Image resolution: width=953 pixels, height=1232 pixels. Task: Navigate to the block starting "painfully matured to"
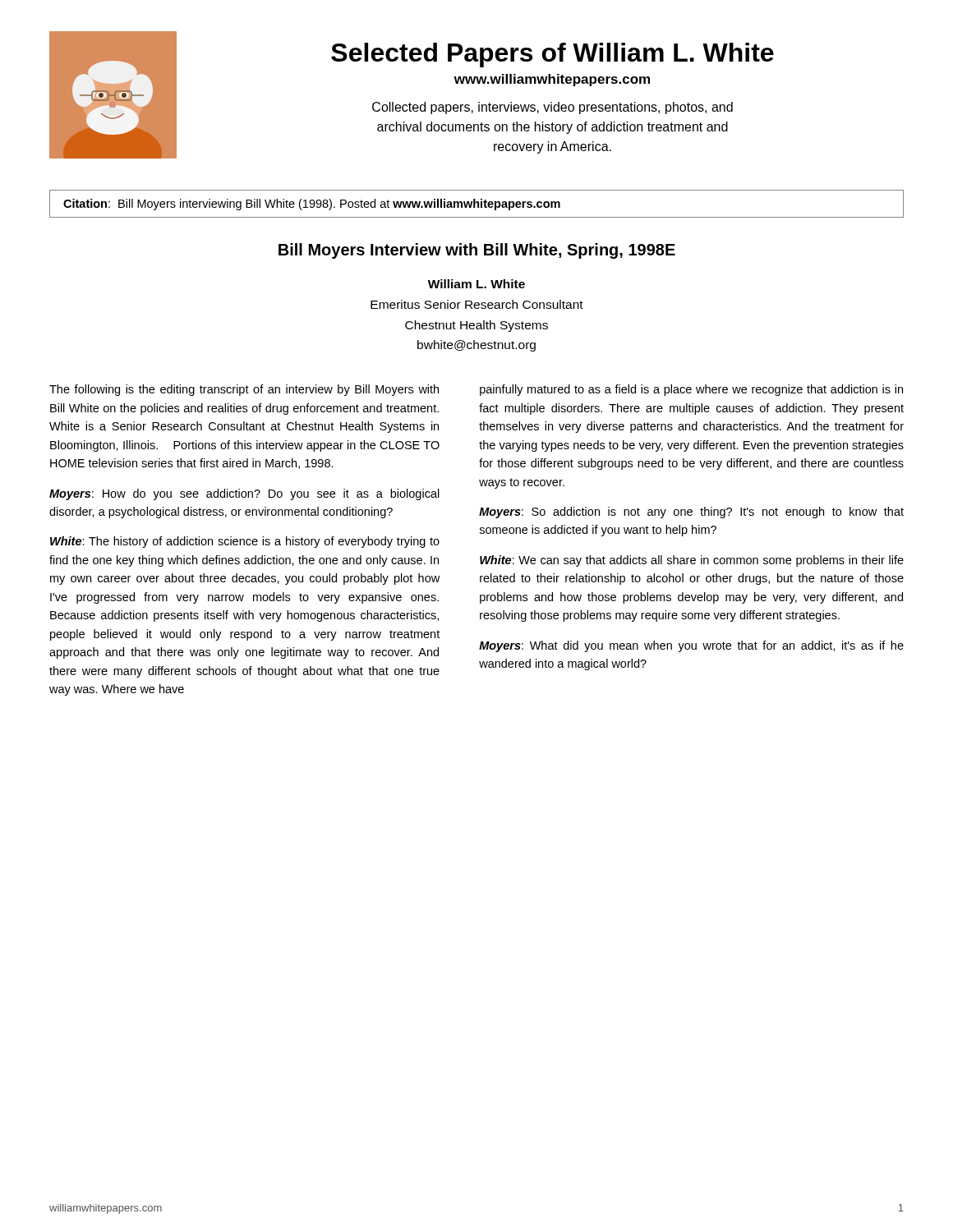tap(691, 436)
